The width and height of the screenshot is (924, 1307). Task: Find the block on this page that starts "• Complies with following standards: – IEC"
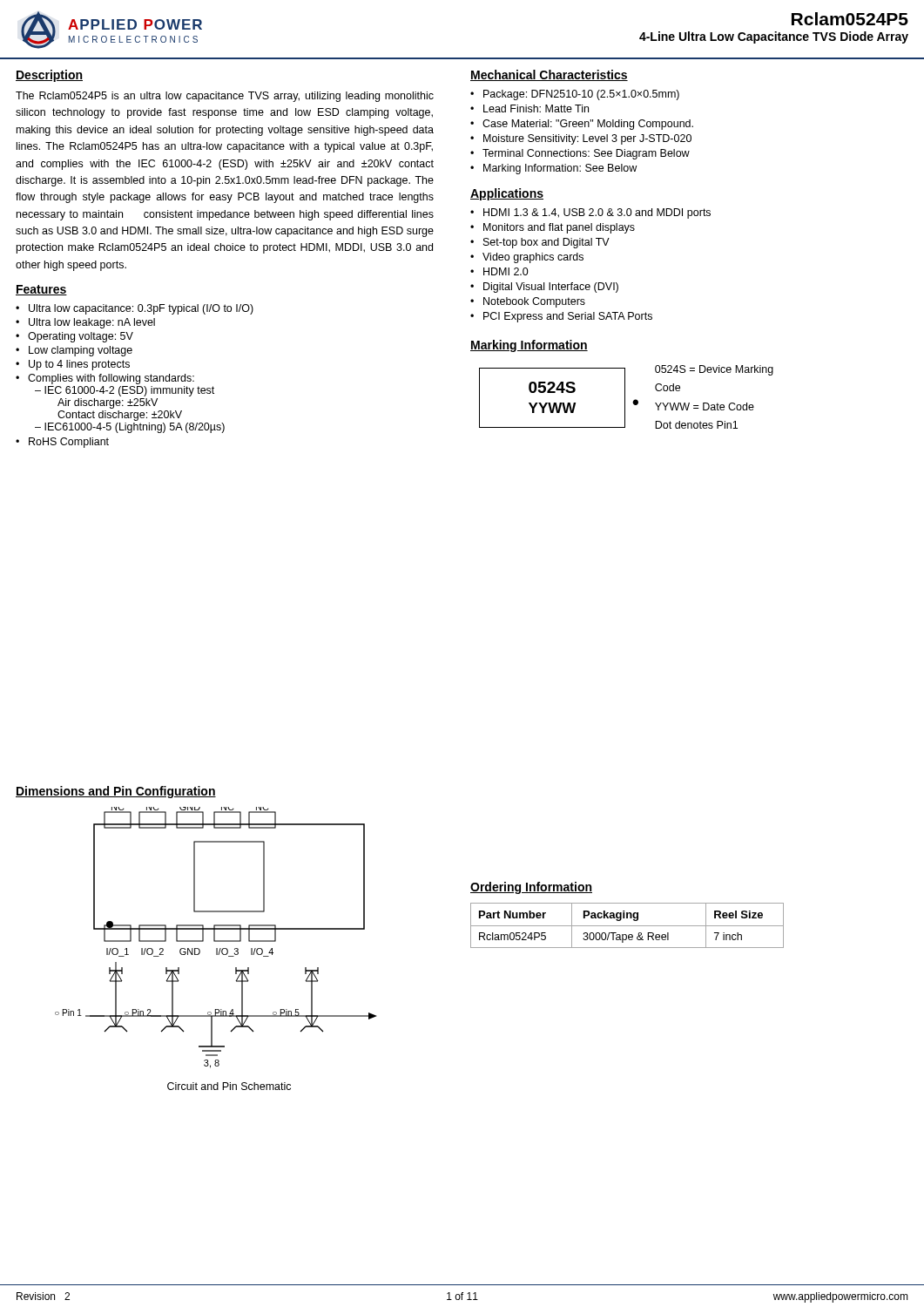point(120,403)
